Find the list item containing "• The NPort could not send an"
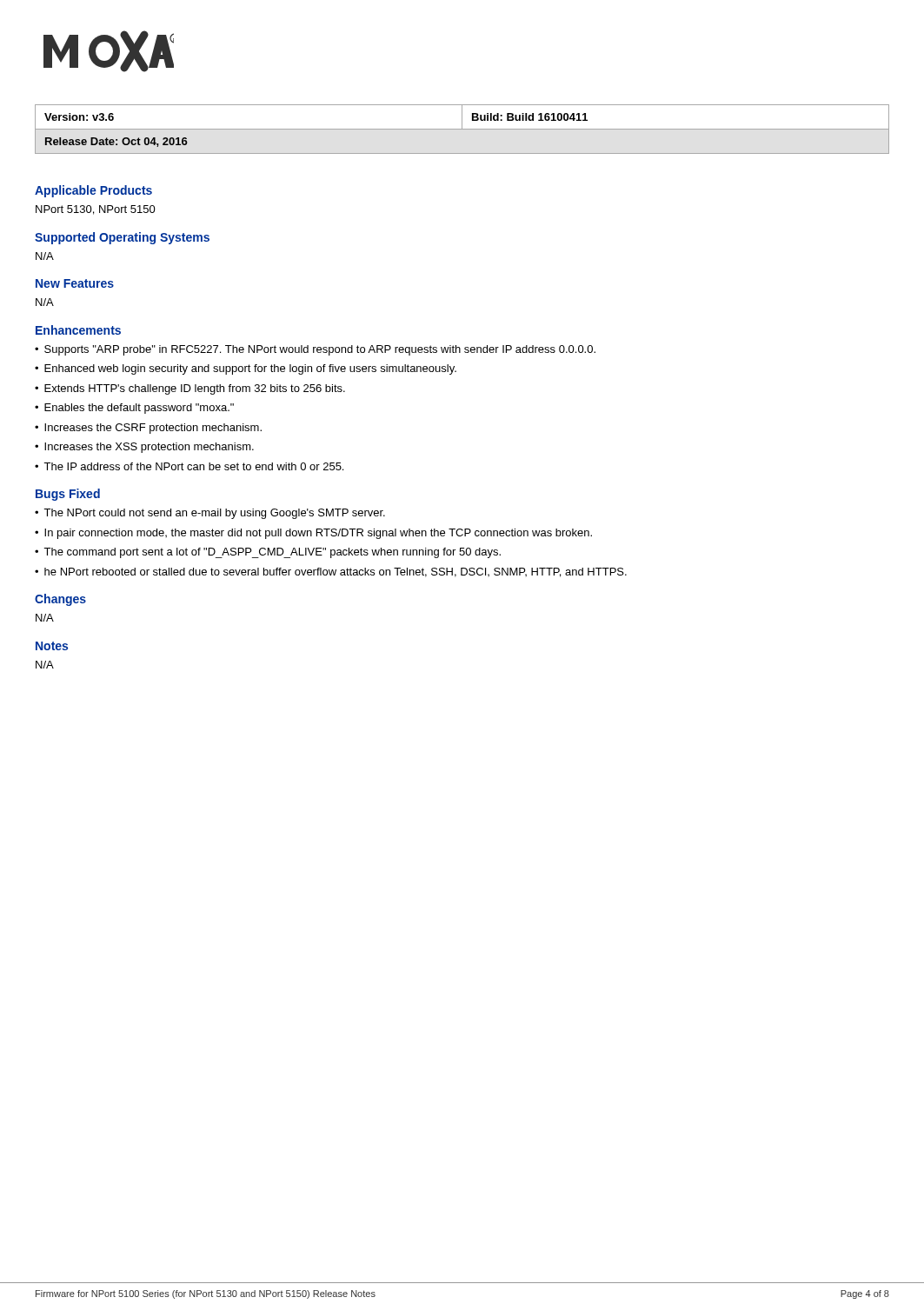 [x=210, y=513]
